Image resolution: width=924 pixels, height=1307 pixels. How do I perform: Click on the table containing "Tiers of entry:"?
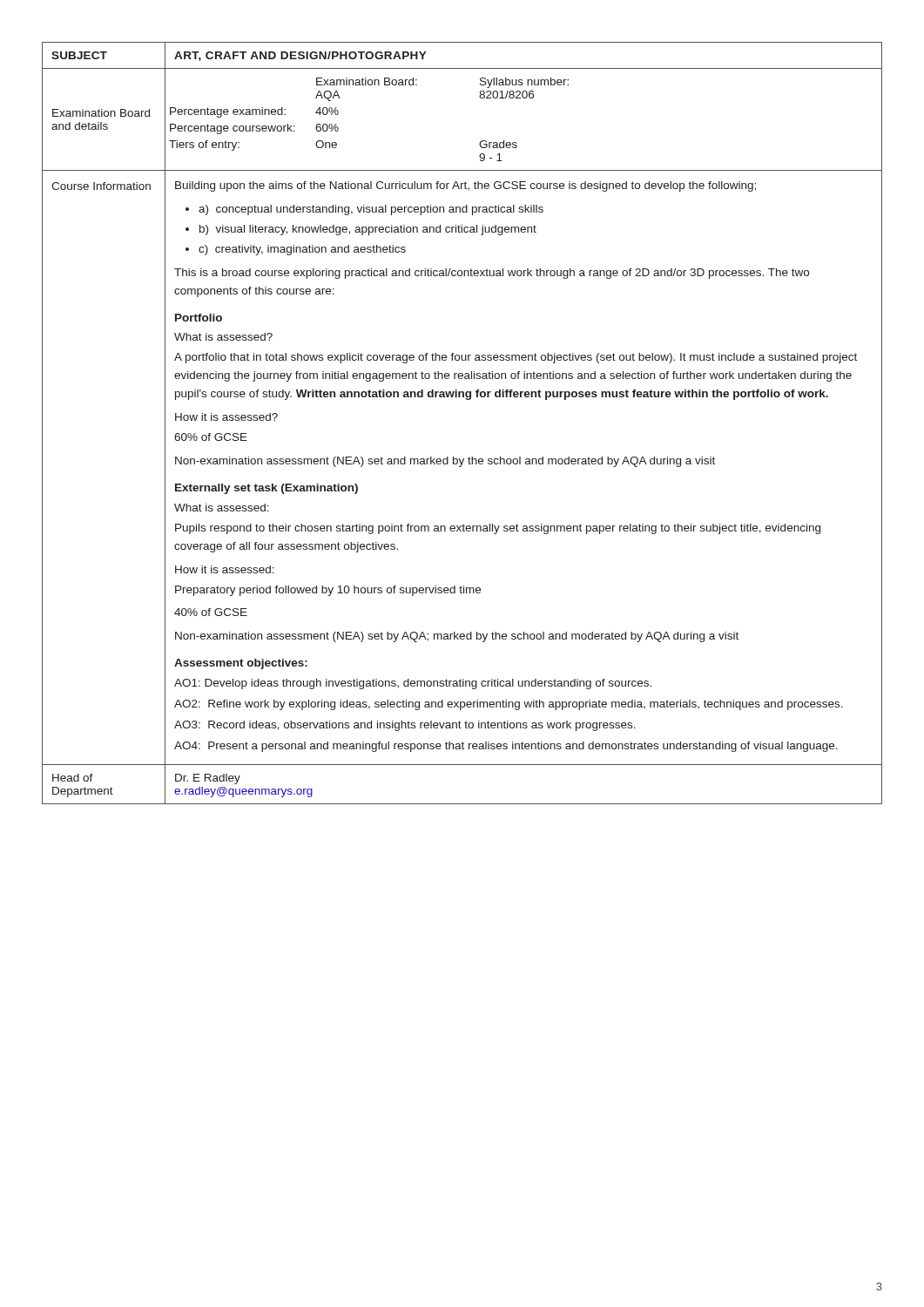(x=462, y=423)
